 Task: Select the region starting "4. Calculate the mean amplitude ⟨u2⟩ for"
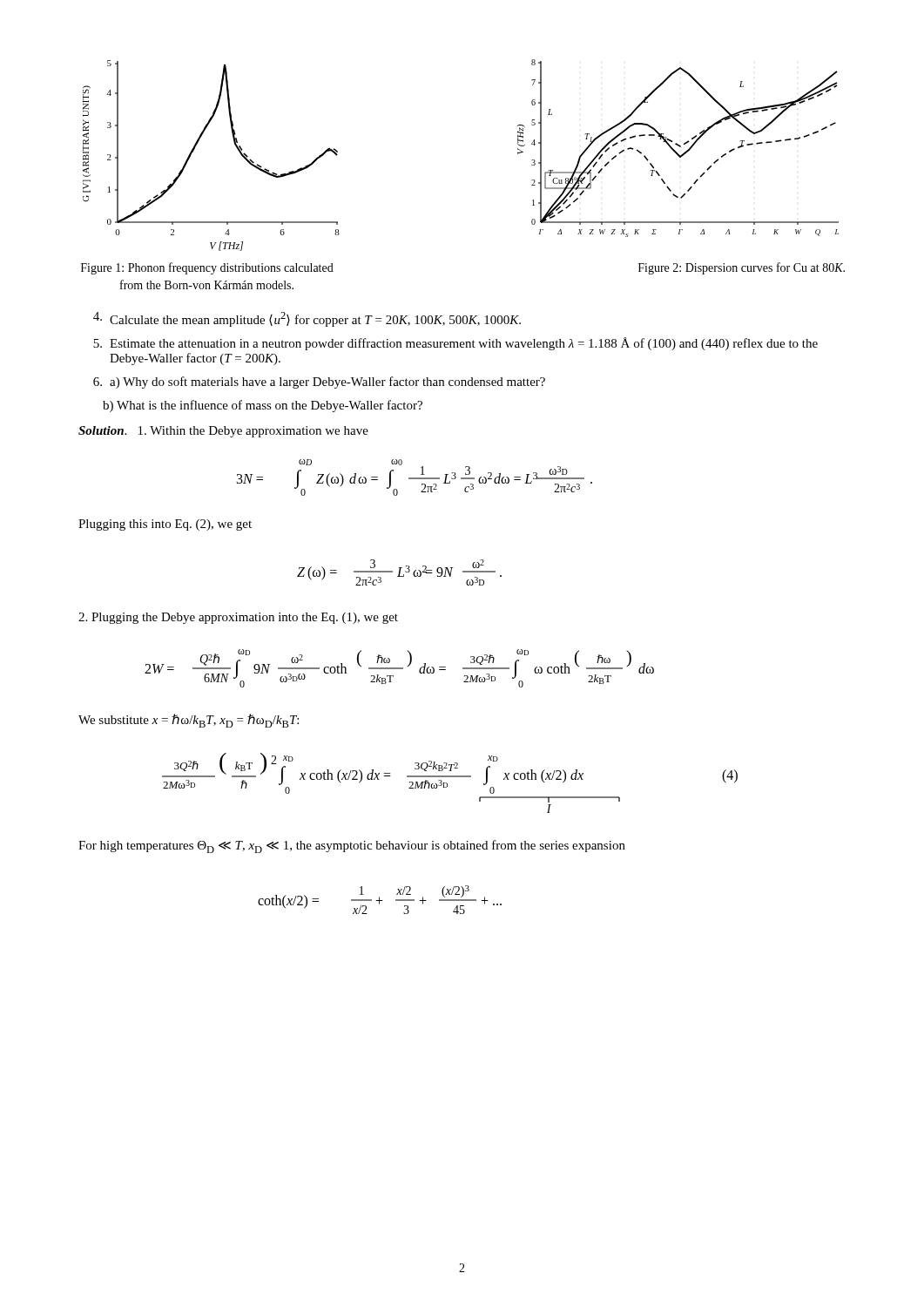pyautogui.click(x=462, y=319)
